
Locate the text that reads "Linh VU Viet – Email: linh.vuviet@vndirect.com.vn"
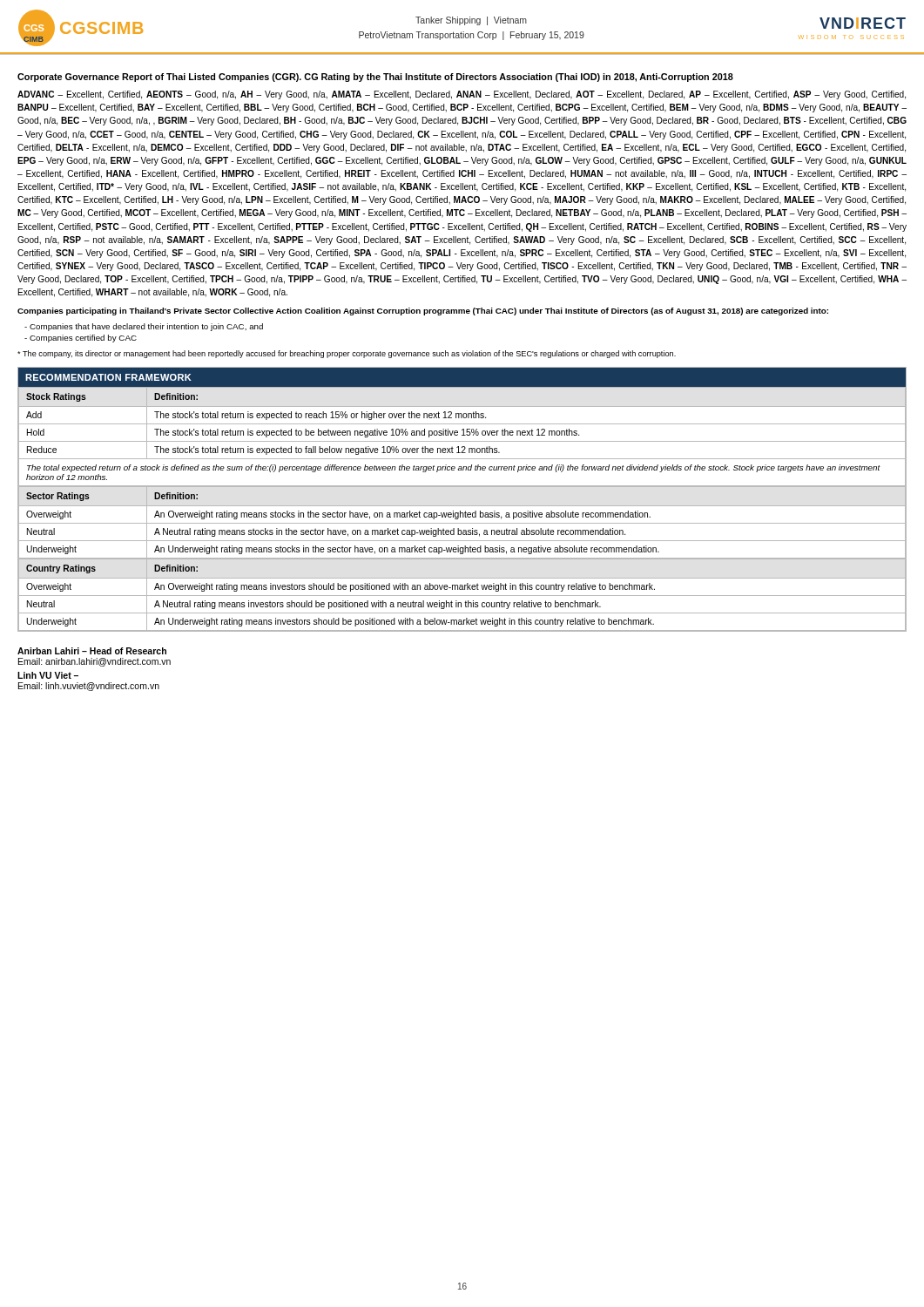tap(88, 680)
